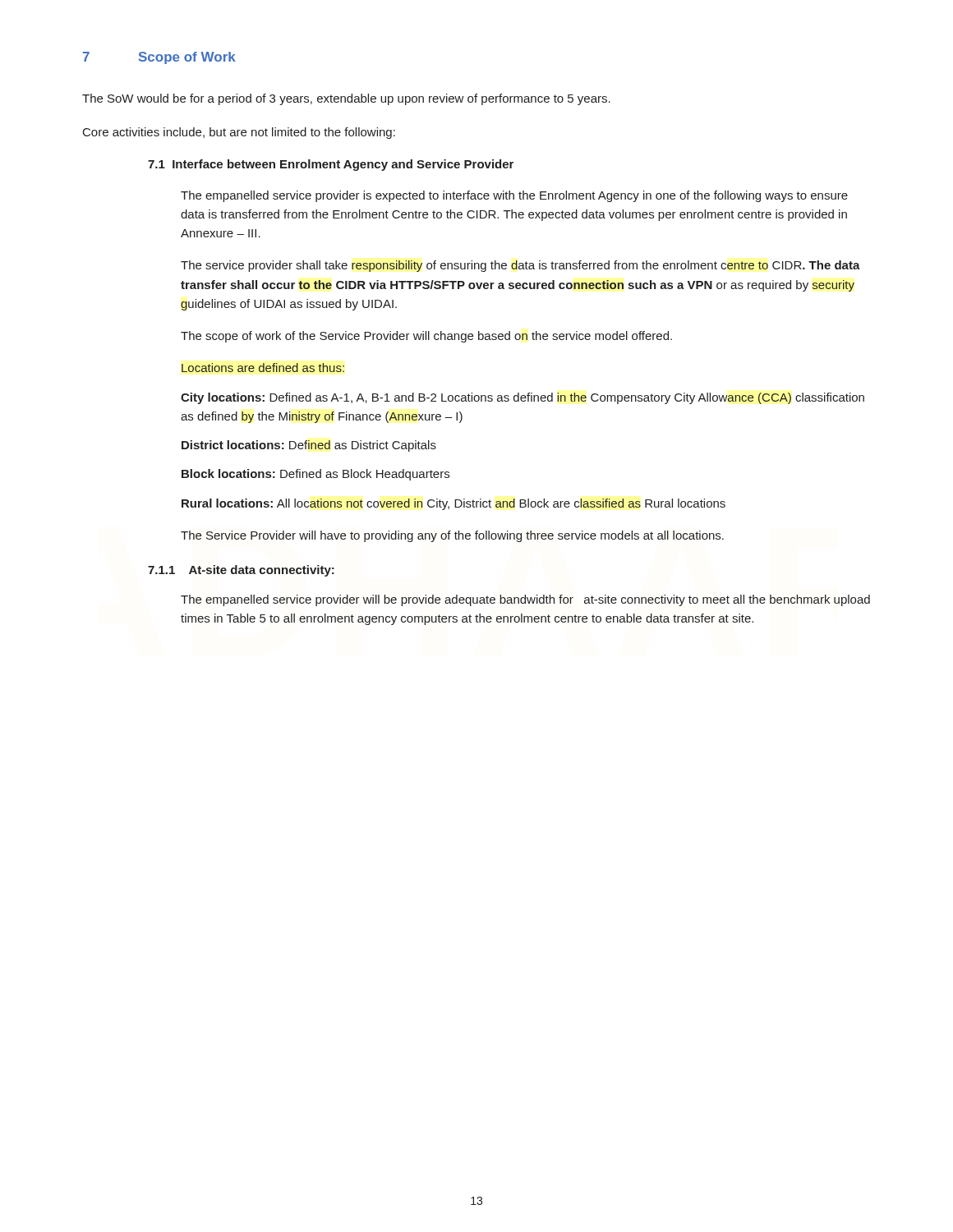Find the text block that reads "Locations are defined"

click(263, 368)
